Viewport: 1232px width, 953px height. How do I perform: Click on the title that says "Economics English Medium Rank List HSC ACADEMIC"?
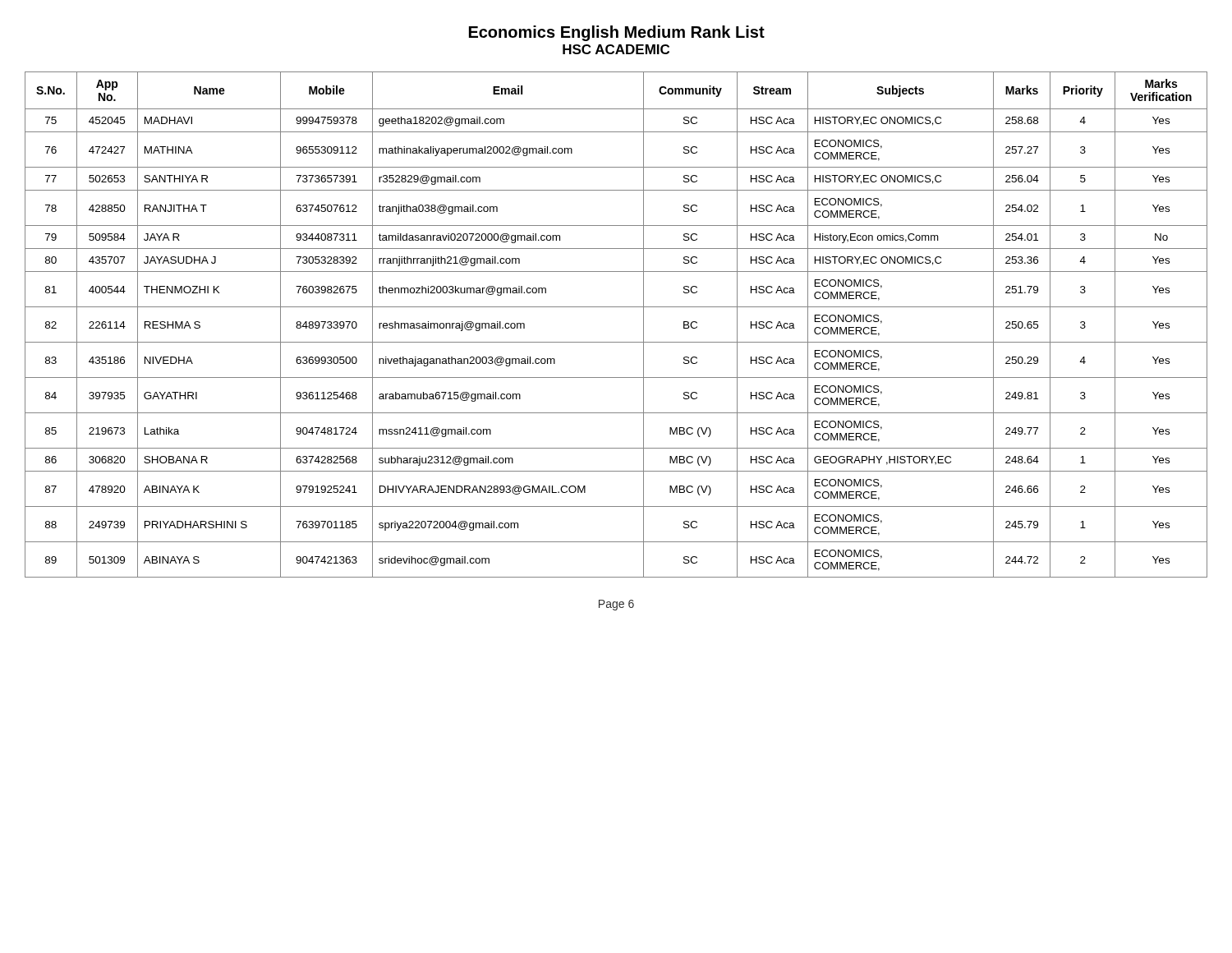point(616,41)
